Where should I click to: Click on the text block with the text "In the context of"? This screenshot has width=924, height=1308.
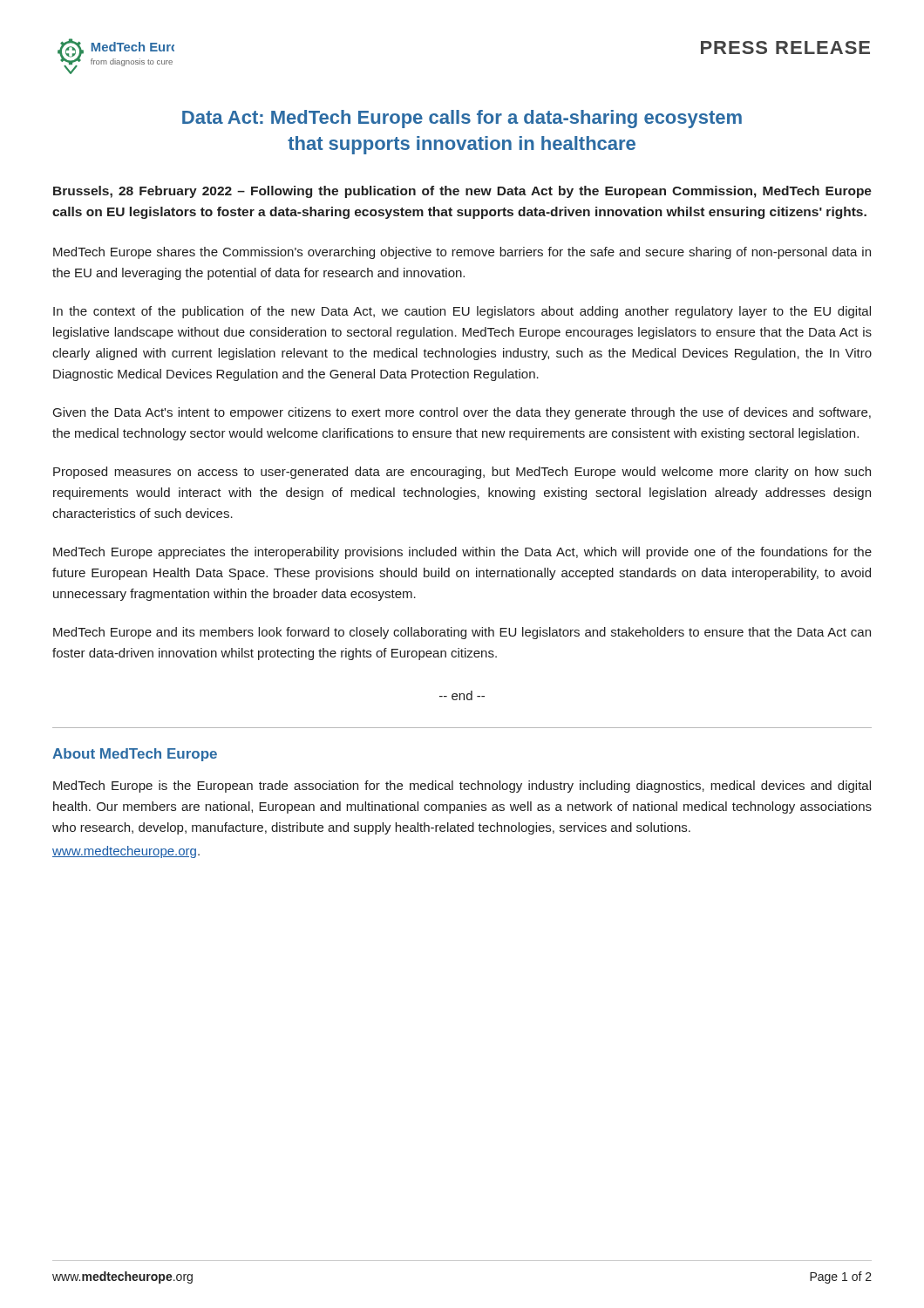coord(462,343)
